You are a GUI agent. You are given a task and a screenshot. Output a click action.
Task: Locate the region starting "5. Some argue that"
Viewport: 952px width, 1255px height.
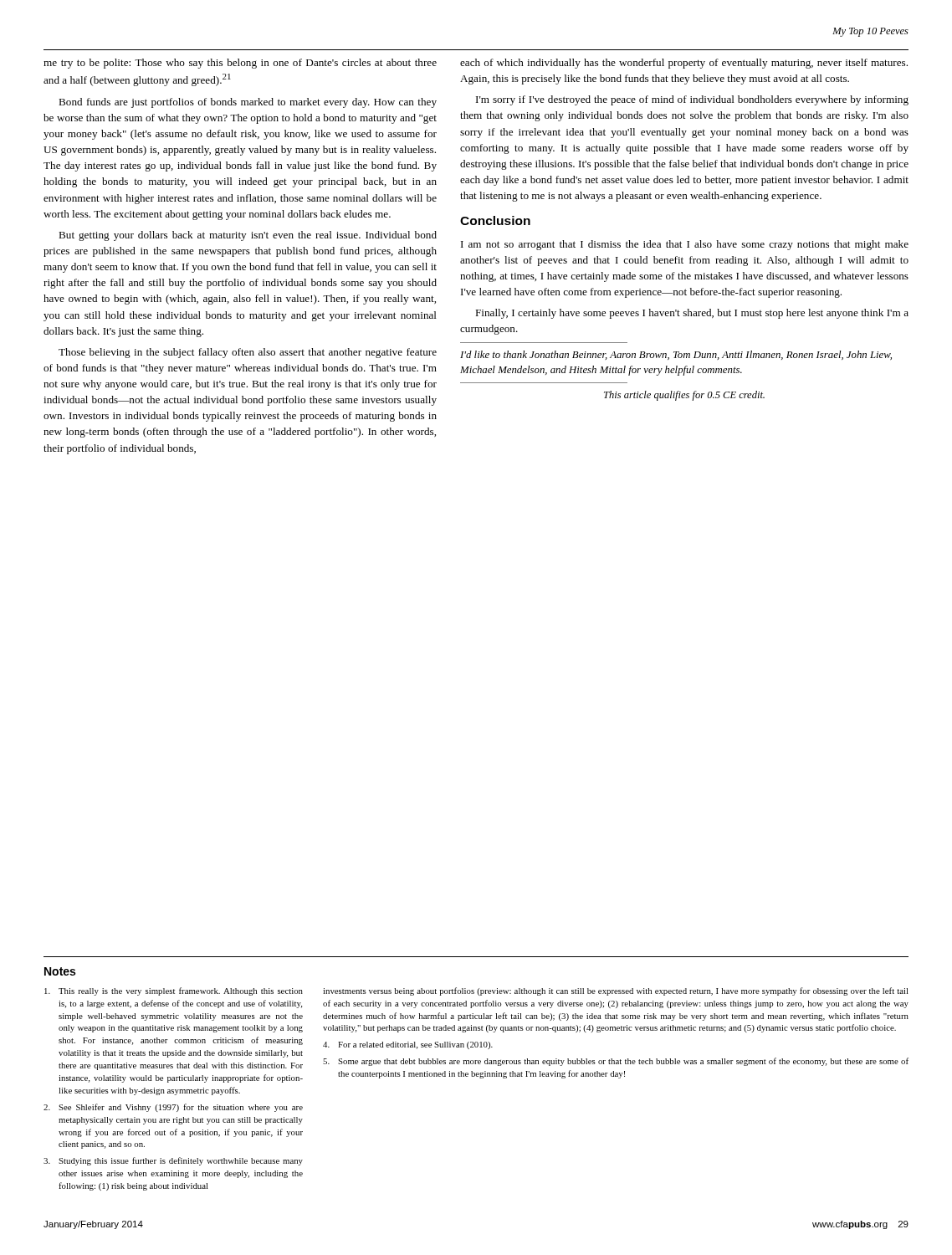(616, 1068)
